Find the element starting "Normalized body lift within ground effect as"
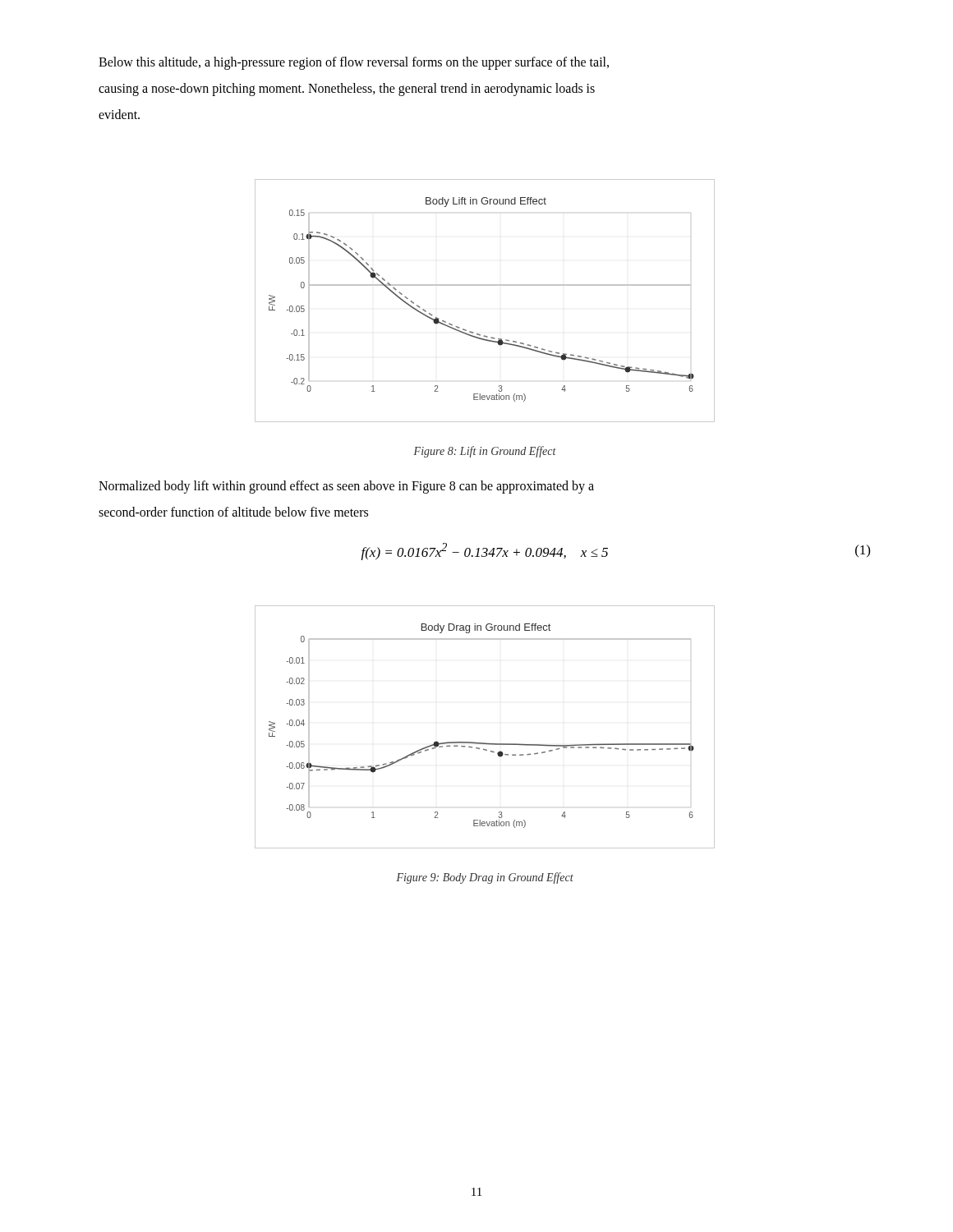 click(x=346, y=499)
